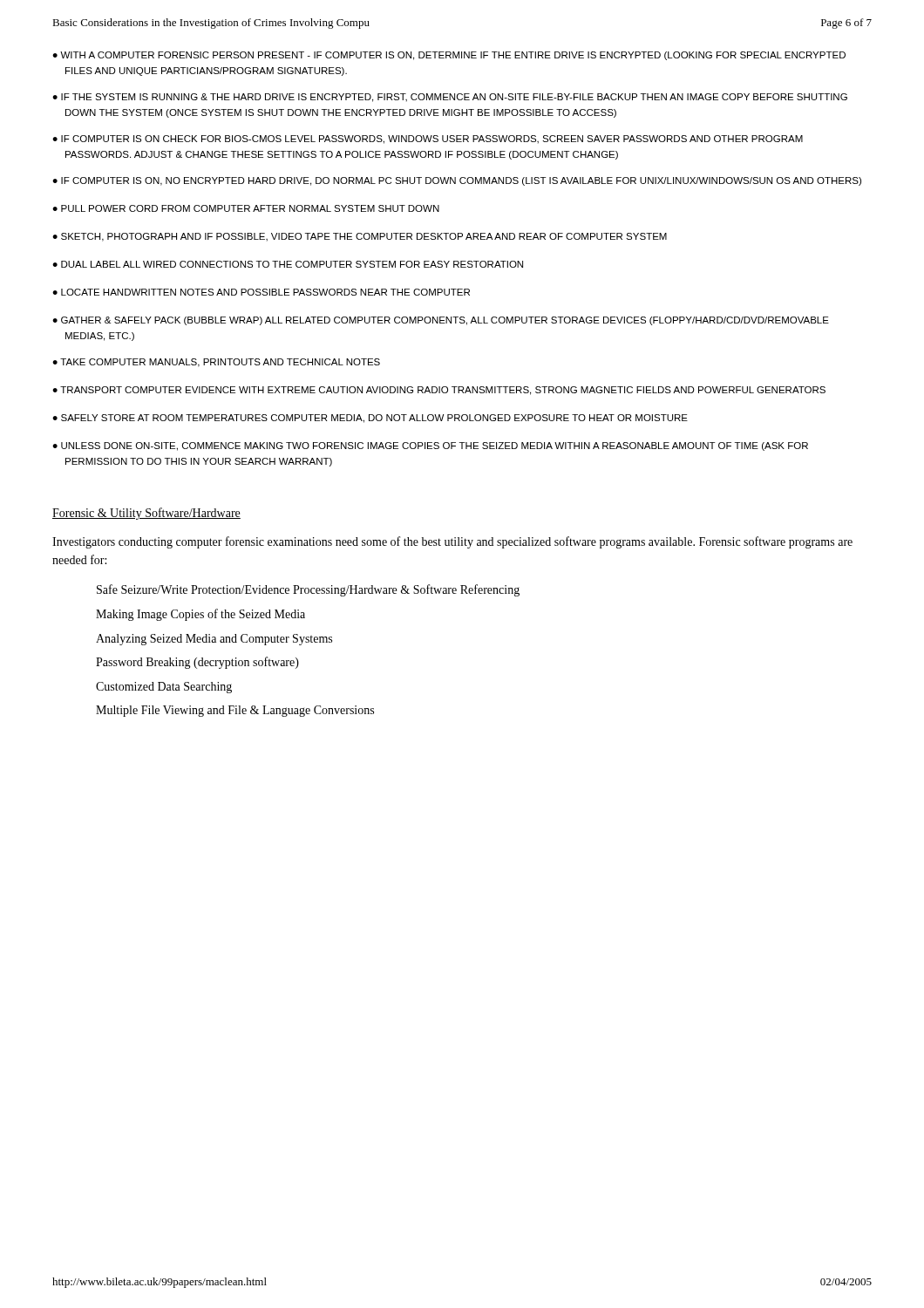Image resolution: width=924 pixels, height=1308 pixels.
Task: Find the block on this page that starts "• IF COMPUTER IS ON,"
Action: [x=457, y=182]
